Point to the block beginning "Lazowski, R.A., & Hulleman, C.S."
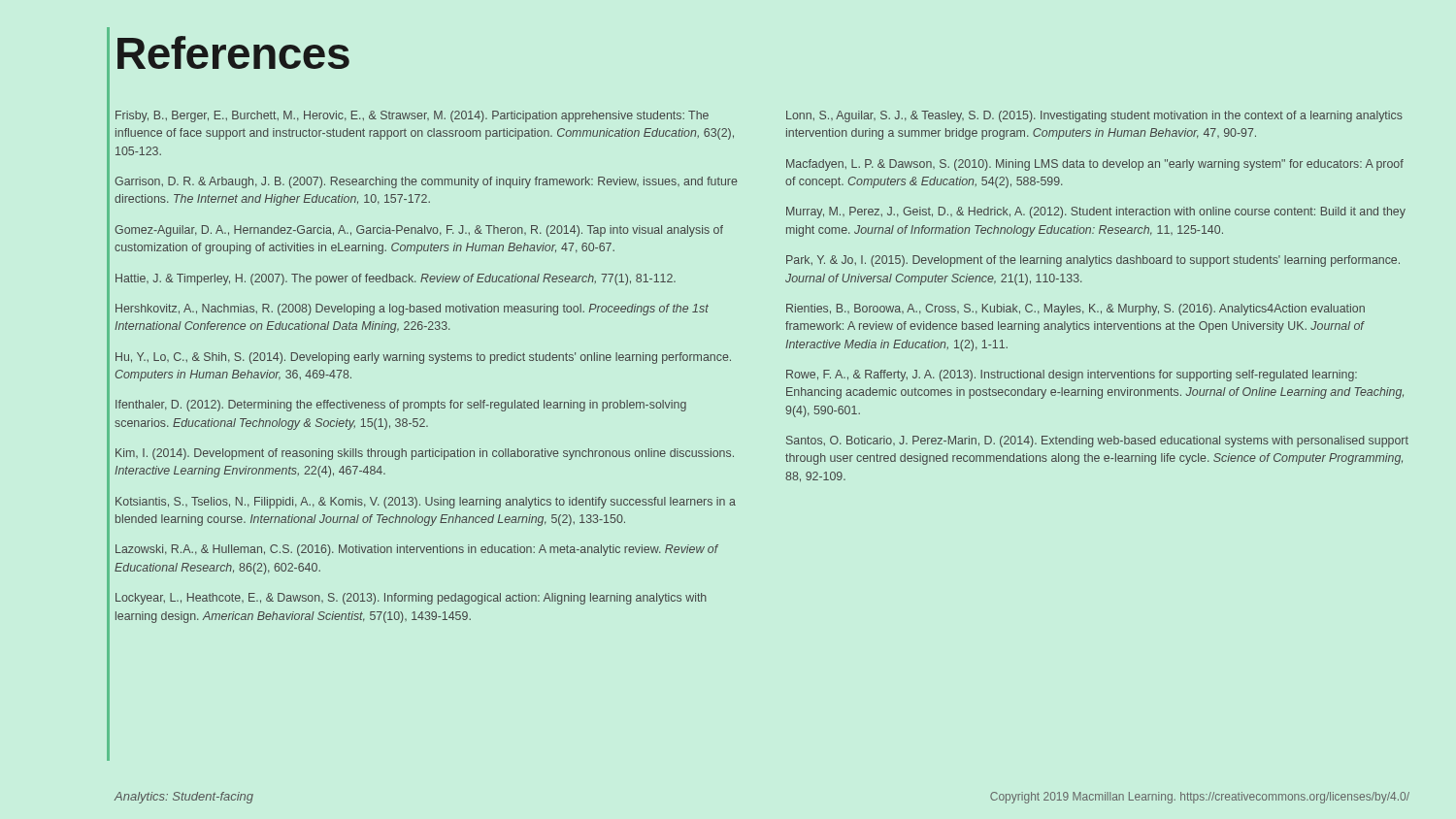Viewport: 1456px width, 819px height. click(x=416, y=559)
